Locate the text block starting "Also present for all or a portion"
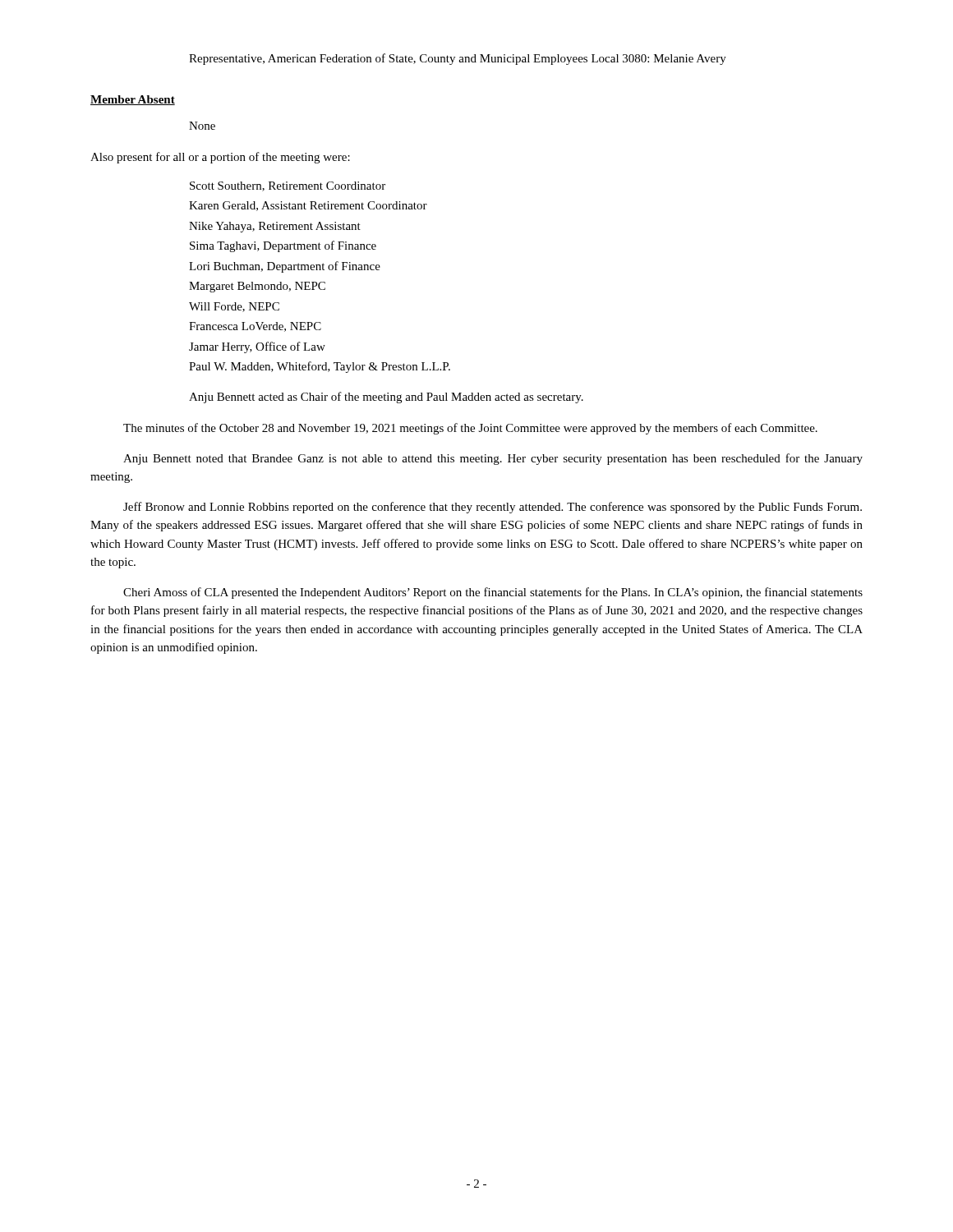 tap(220, 157)
